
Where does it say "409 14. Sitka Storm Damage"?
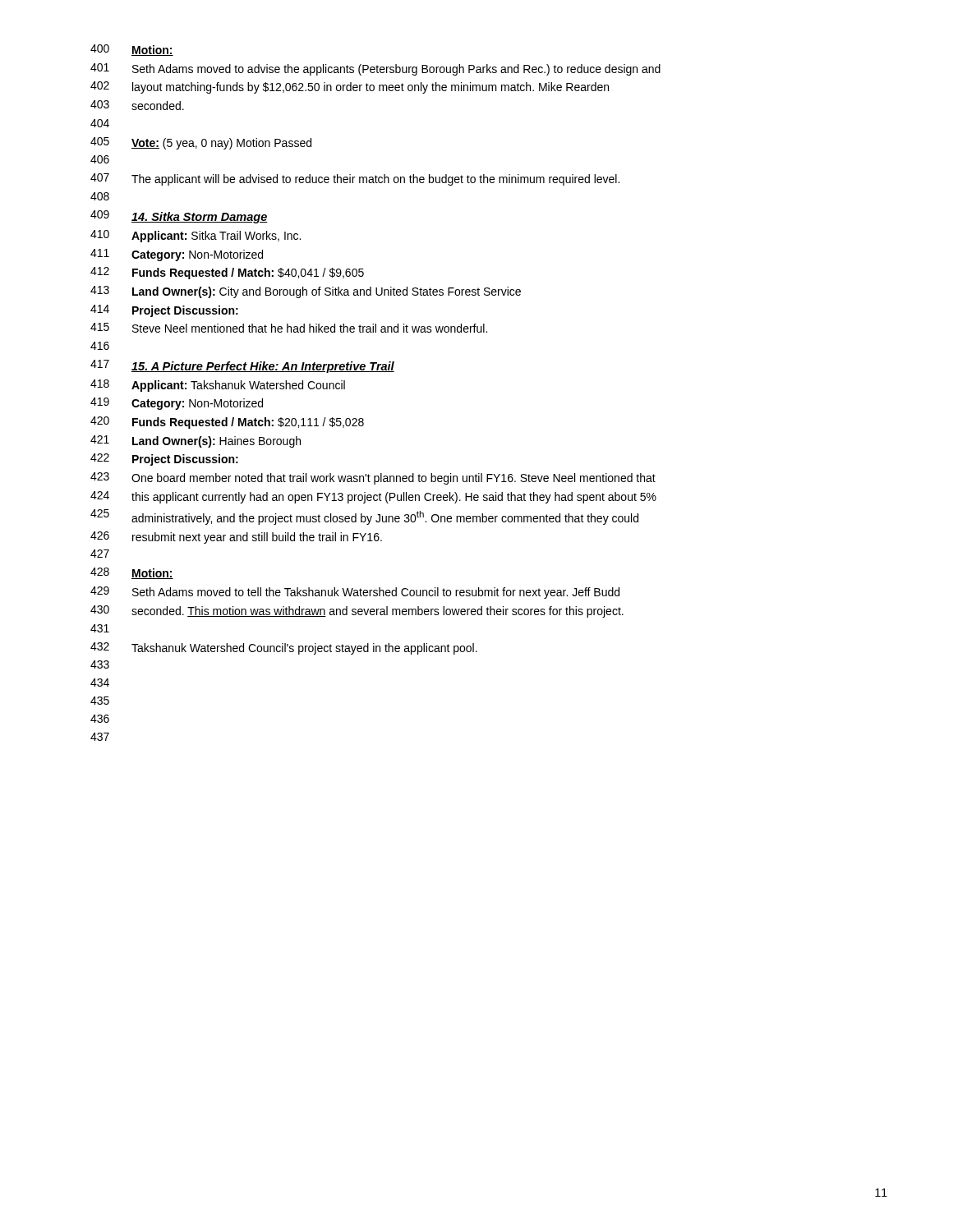179,217
